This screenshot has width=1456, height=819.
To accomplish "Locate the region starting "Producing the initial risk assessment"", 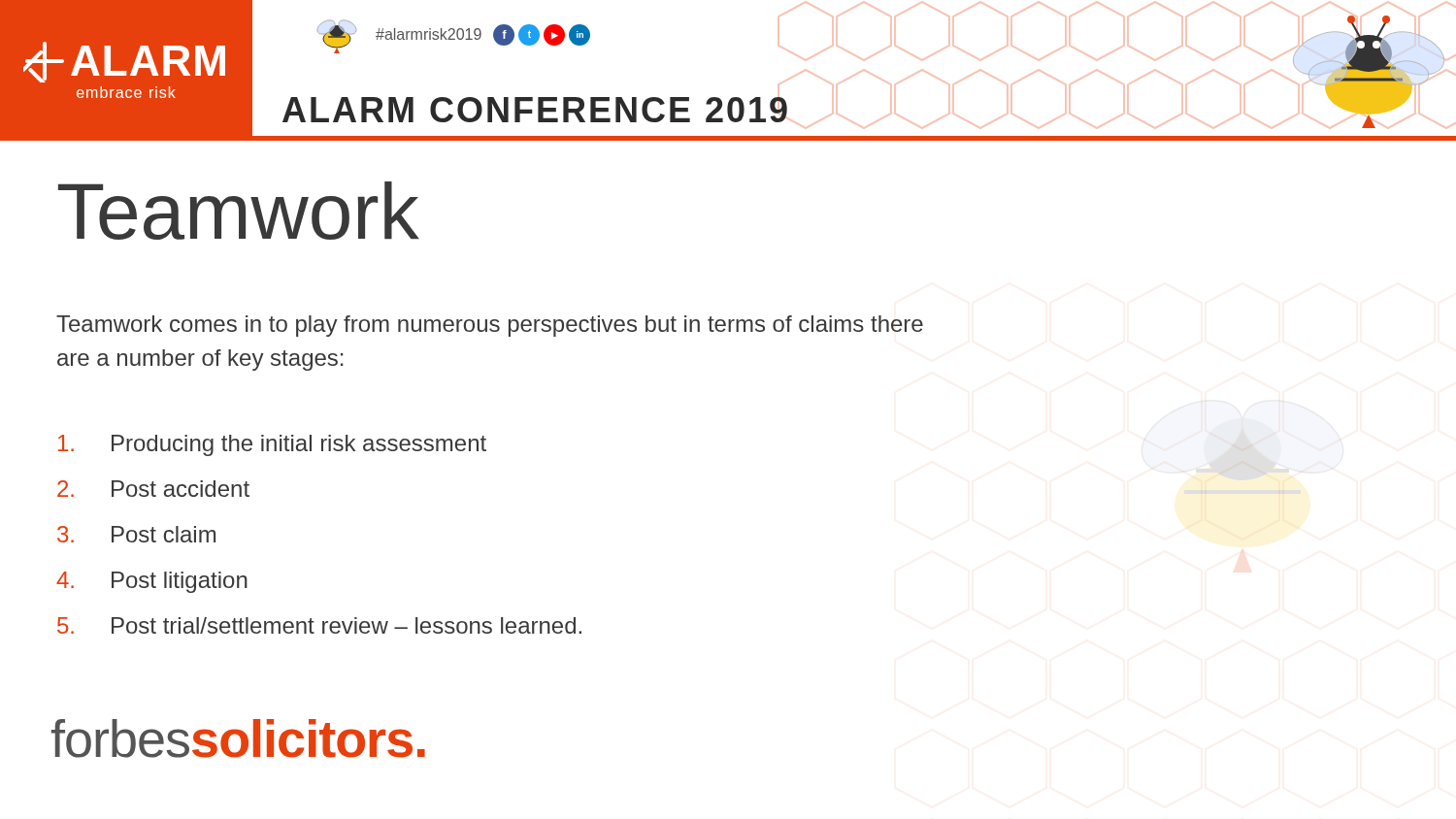I will coord(271,444).
